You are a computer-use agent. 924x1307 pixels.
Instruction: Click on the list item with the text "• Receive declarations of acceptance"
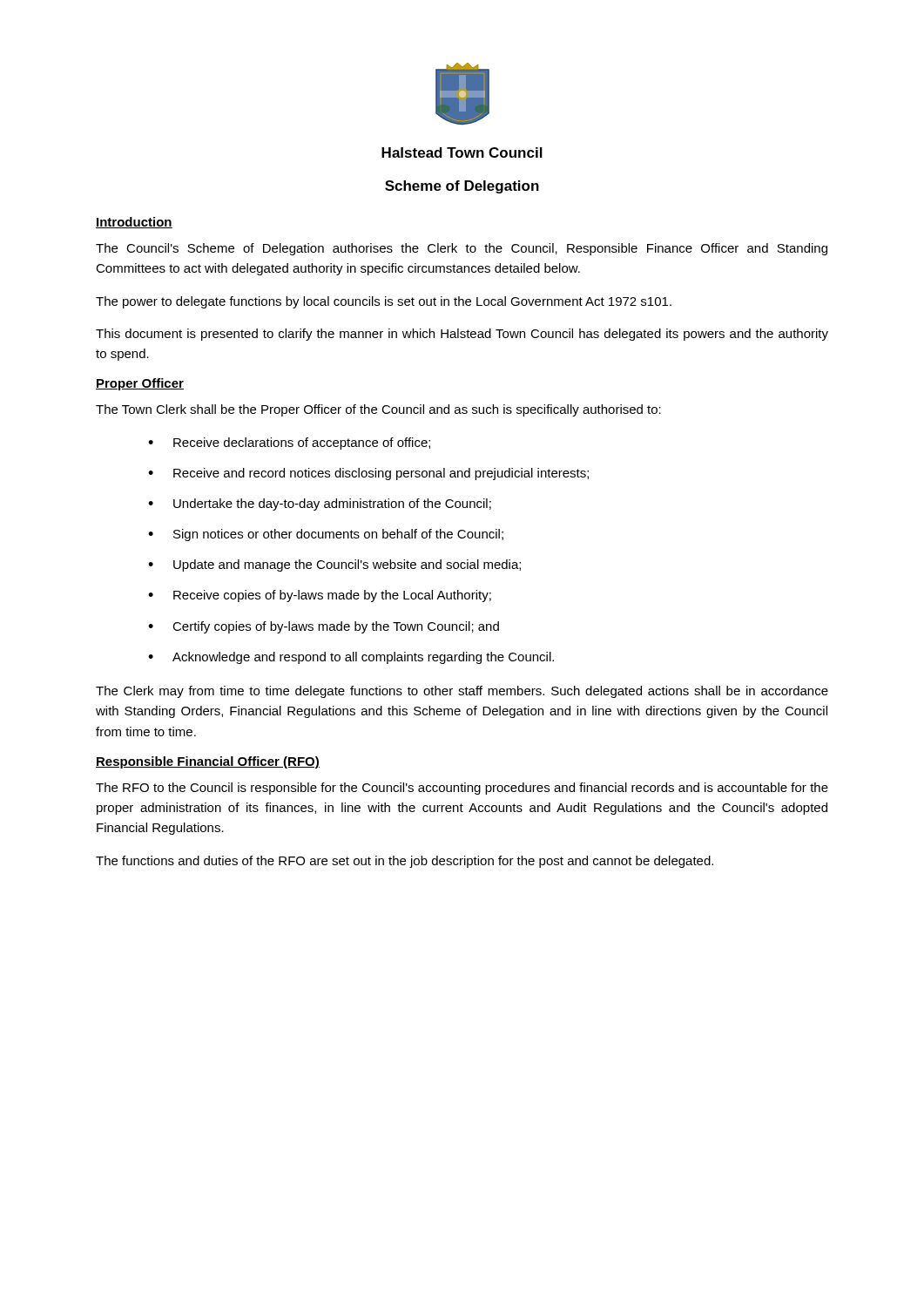click(x=290, y=443)
